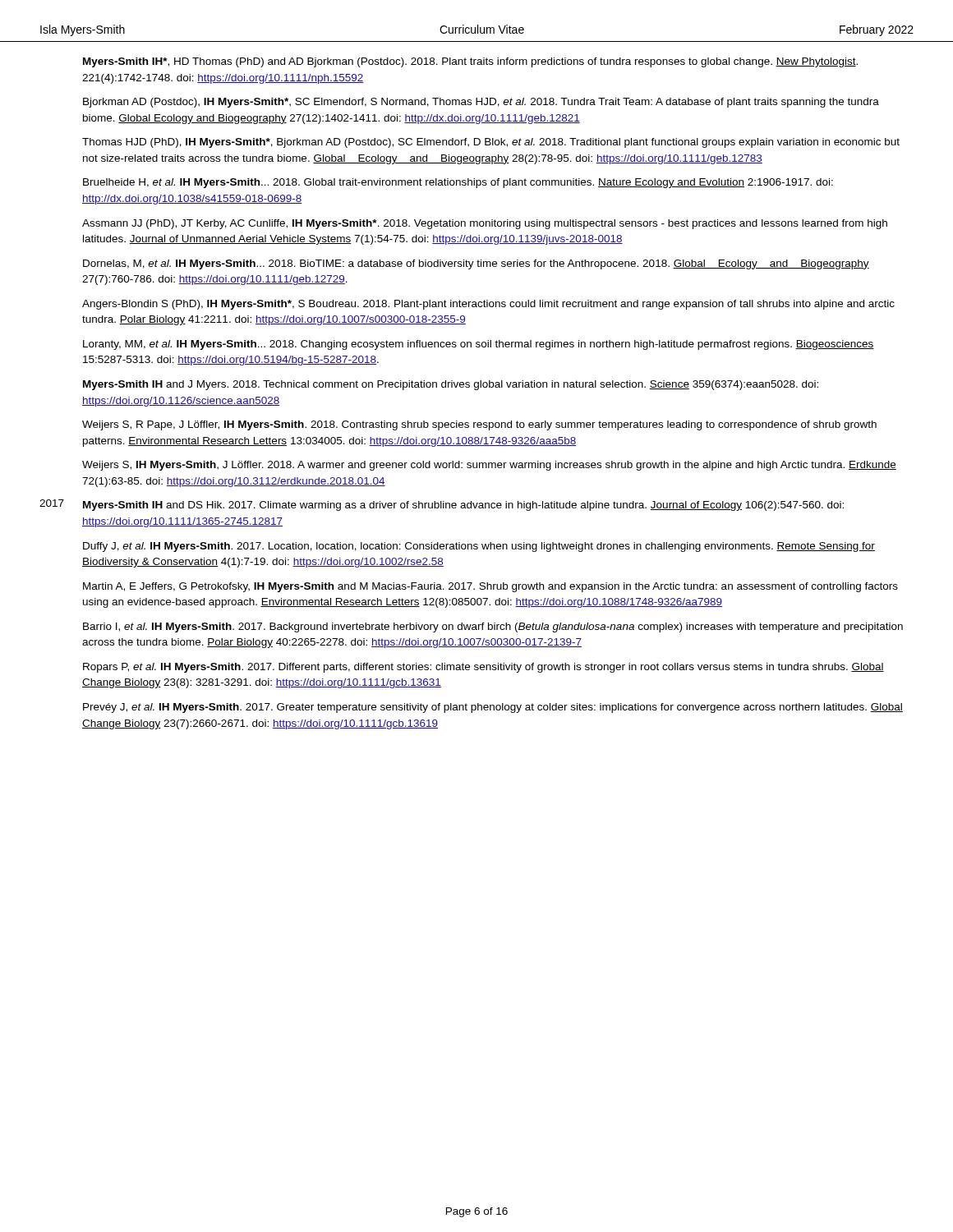953x1232 pixels.
Task: Click on the list item with the text "Dornelas, M, et al. IH Myers-Smith... 2018."
Action: click(475, 271)
